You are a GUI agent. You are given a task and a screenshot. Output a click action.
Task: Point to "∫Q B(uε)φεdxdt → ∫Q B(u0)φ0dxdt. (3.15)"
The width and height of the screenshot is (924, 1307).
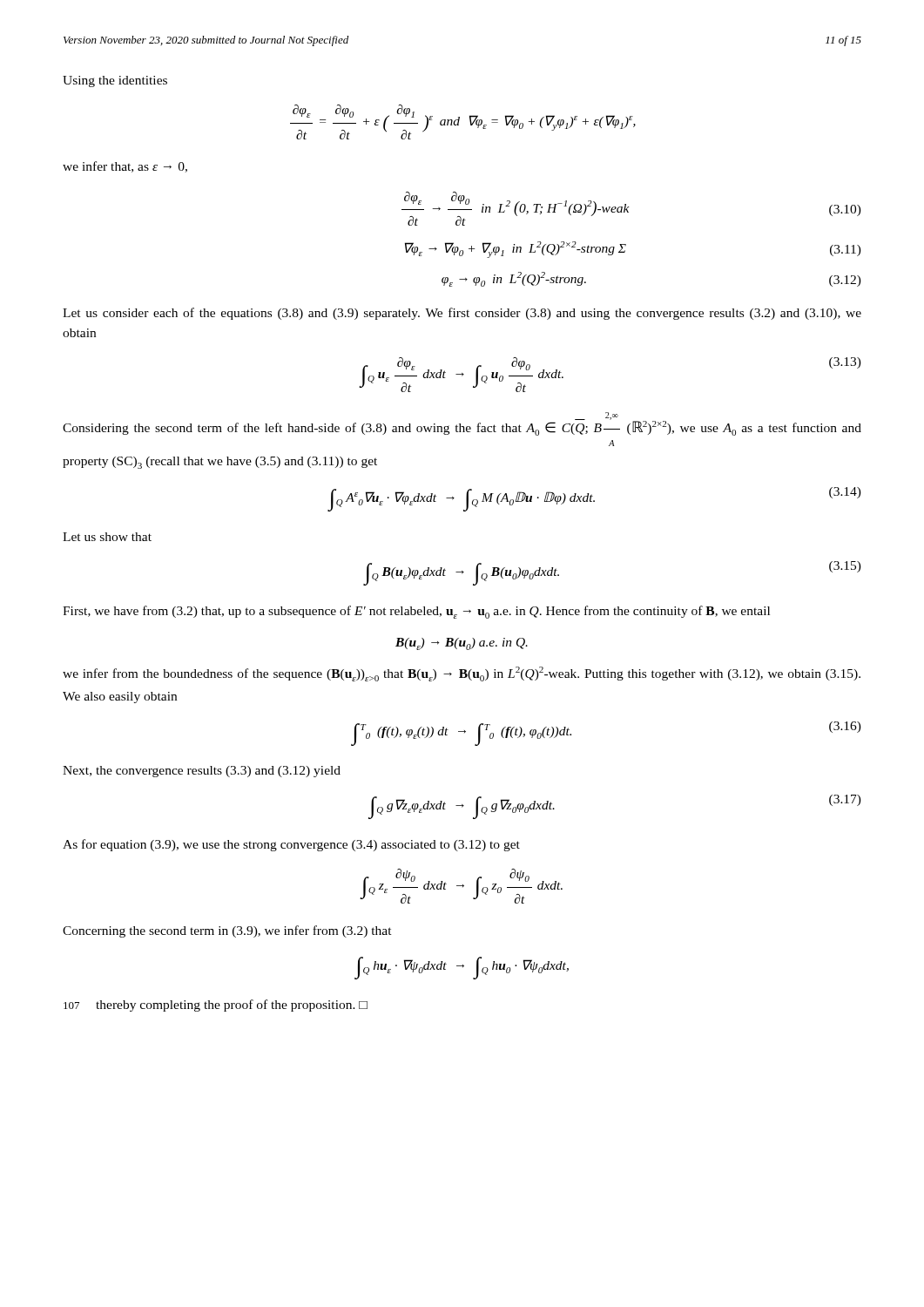pyautogui.click(x=482, y=575)
